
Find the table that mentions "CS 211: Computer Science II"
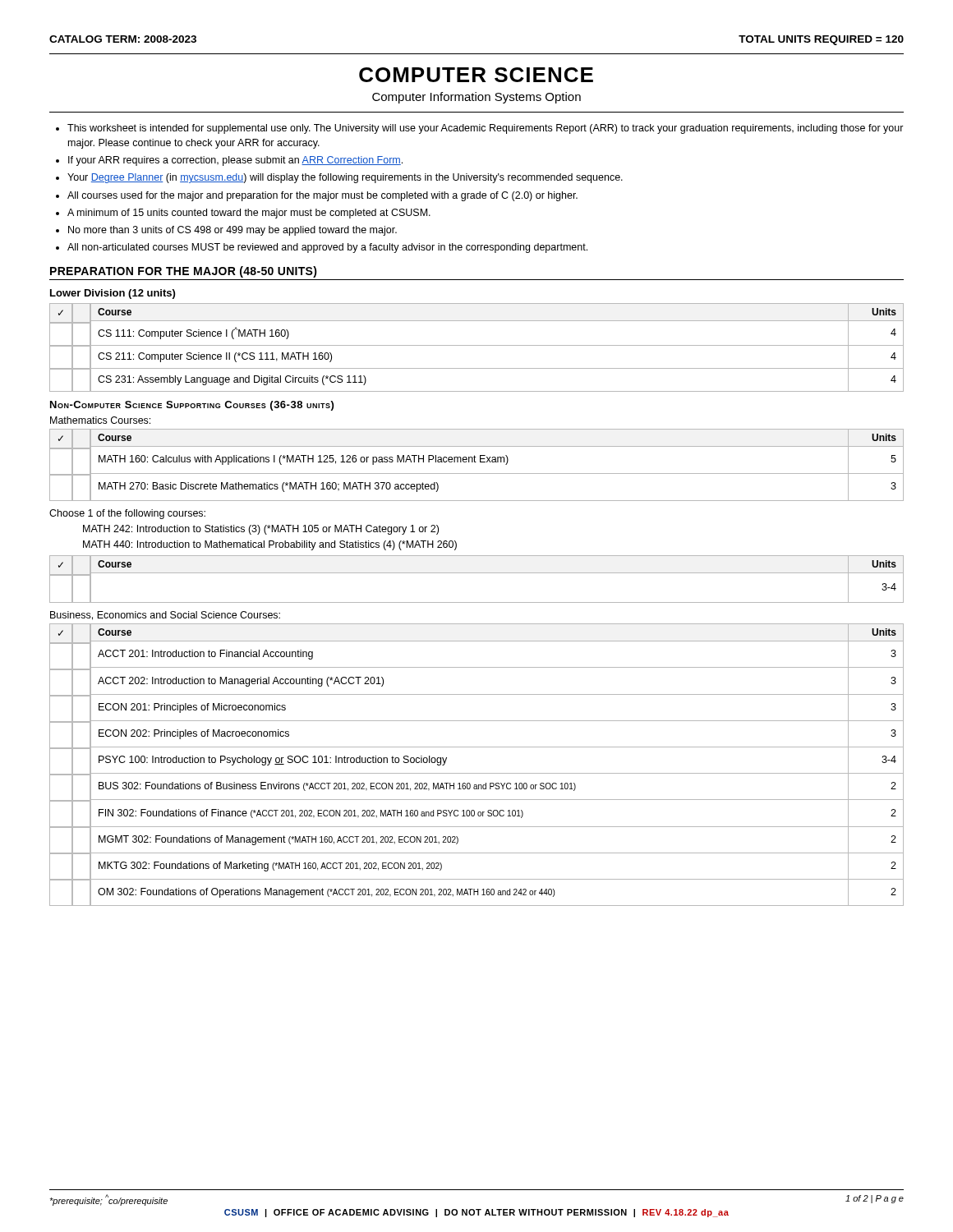[476, 347]
